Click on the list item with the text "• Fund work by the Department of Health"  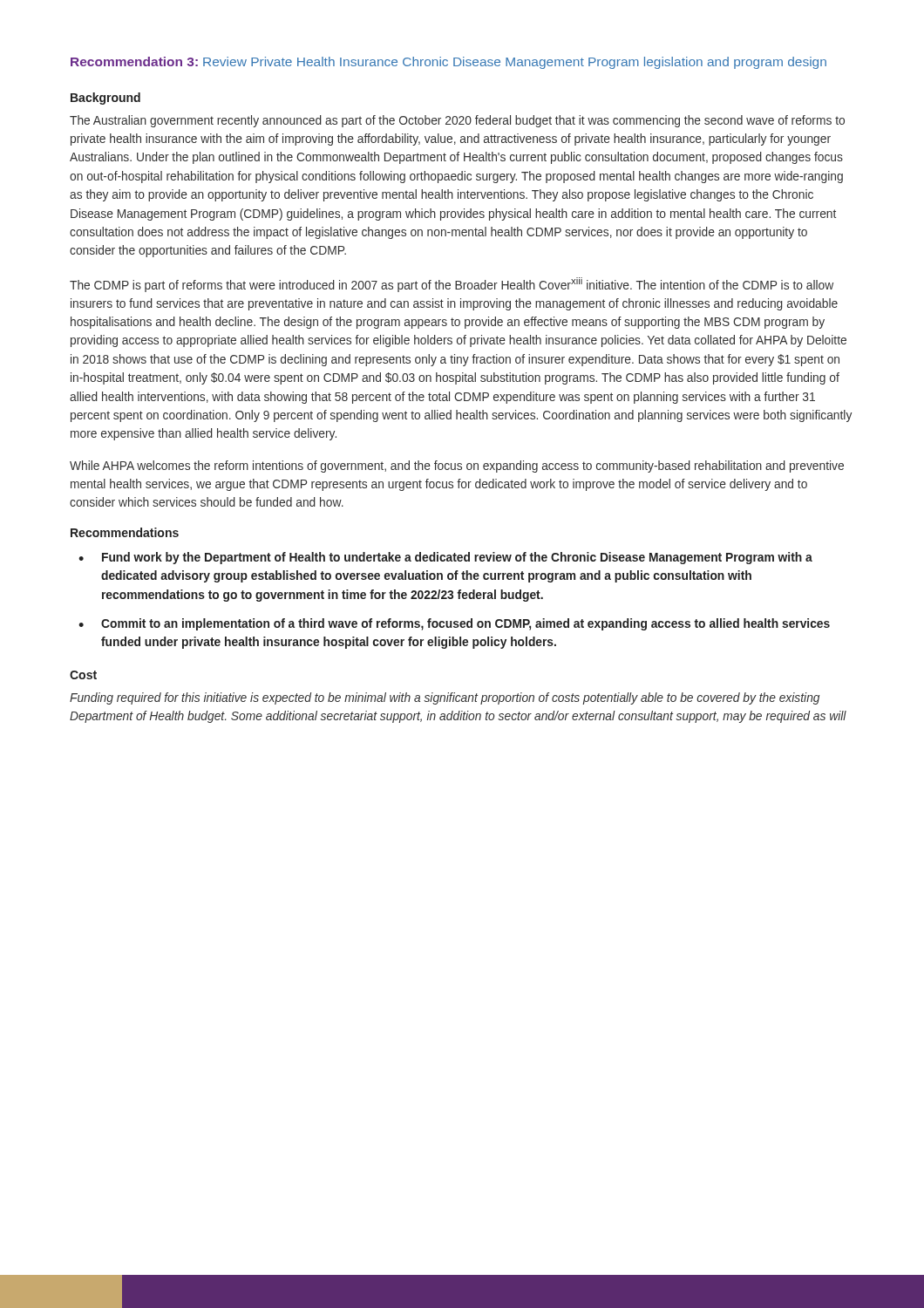(466, 576)
